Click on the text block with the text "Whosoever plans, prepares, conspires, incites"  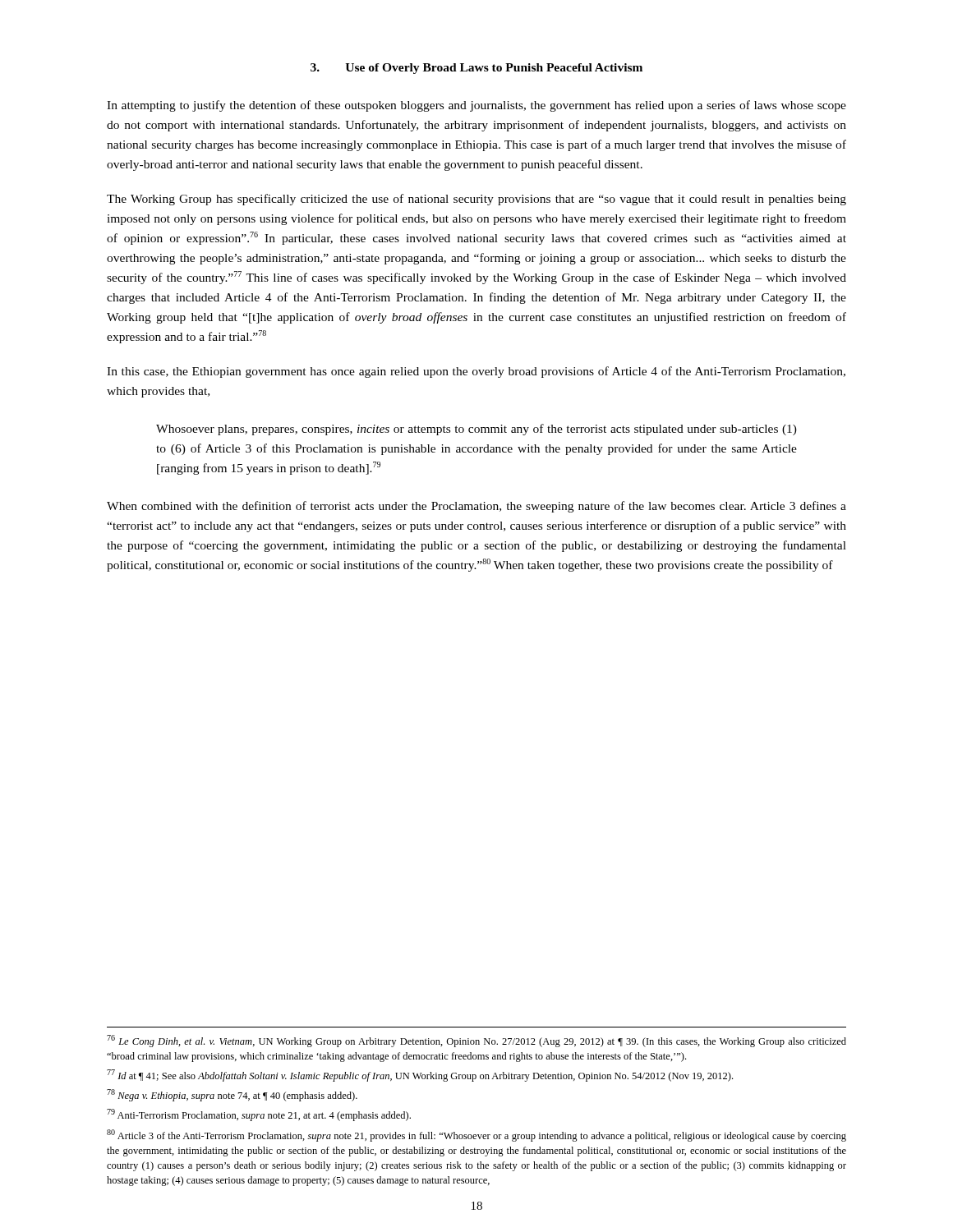(x=476, y=448)
